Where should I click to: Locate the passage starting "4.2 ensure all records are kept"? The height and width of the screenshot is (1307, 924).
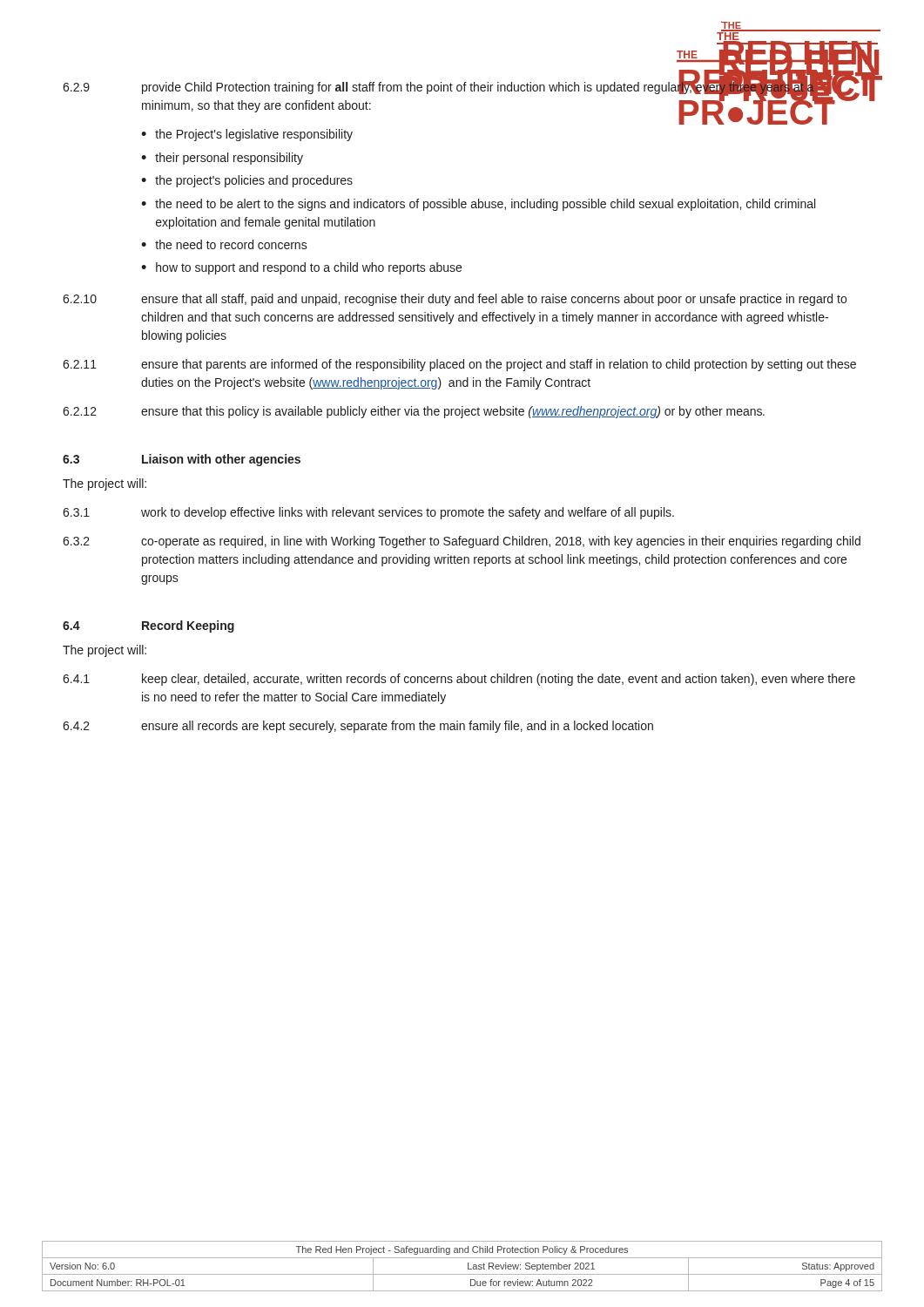(x=462, y=726)
